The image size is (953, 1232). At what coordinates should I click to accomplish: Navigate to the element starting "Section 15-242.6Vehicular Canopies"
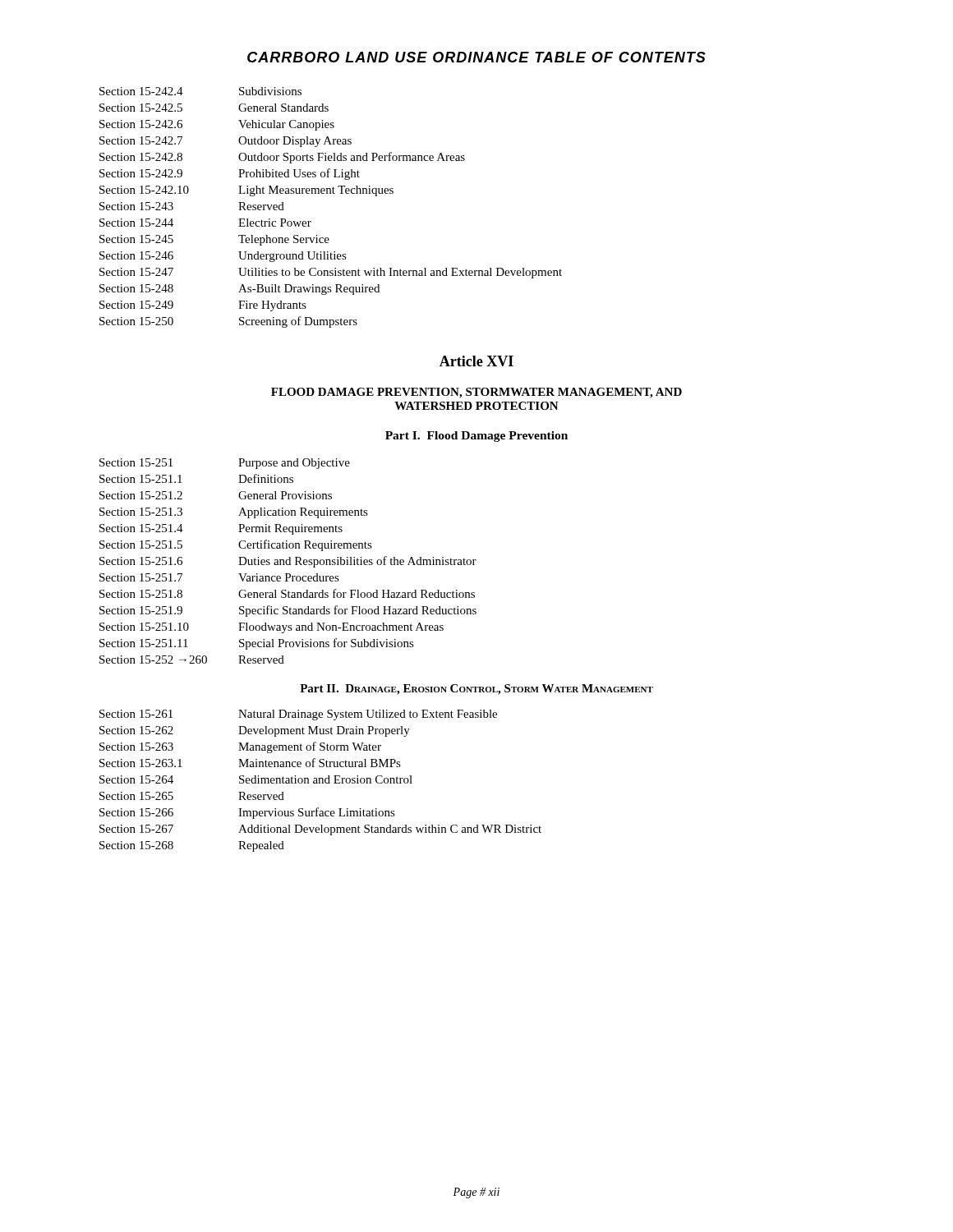click(x=142, y=125)
